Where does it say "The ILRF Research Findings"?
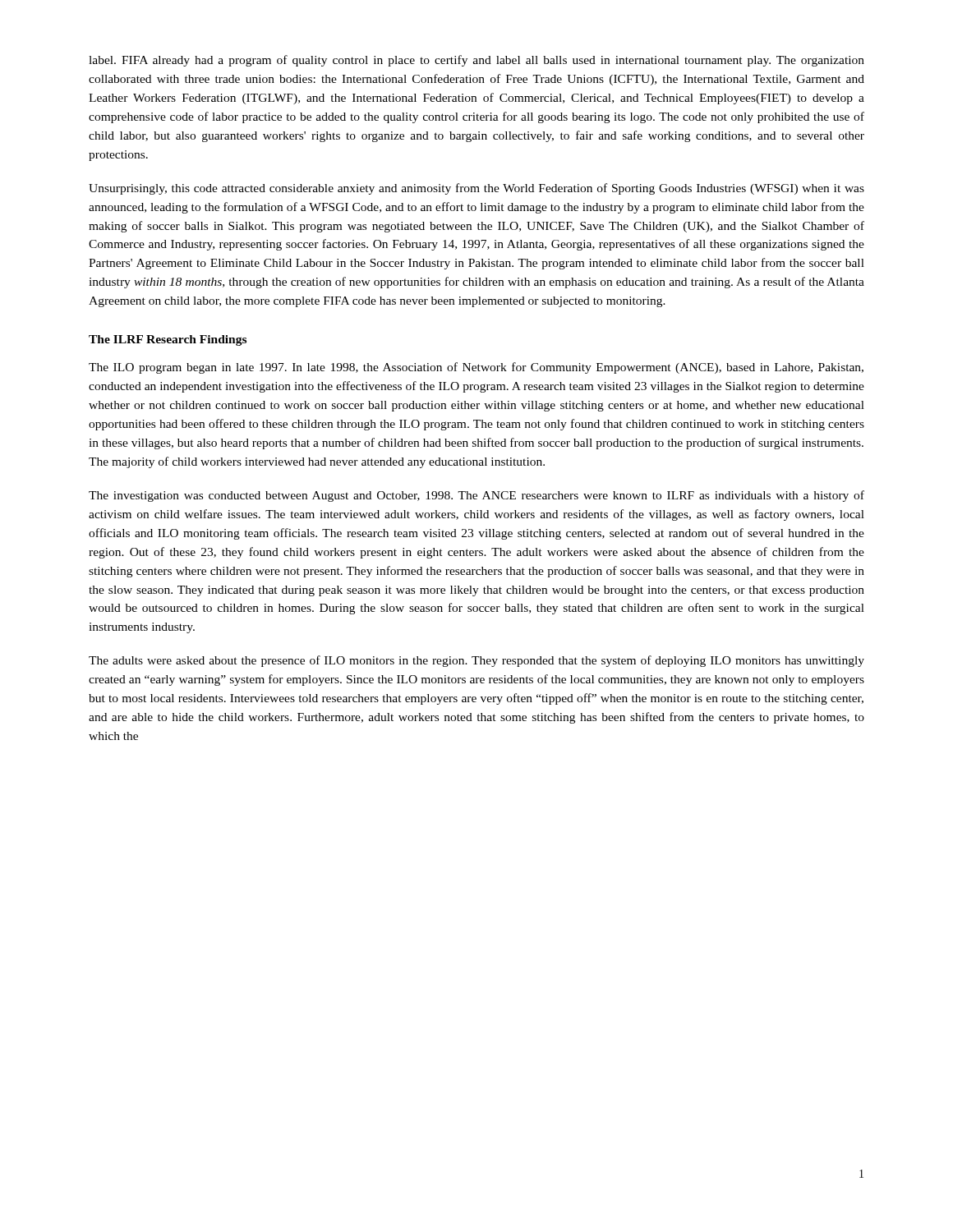953x1232 pixels. (x=168, y=339)
